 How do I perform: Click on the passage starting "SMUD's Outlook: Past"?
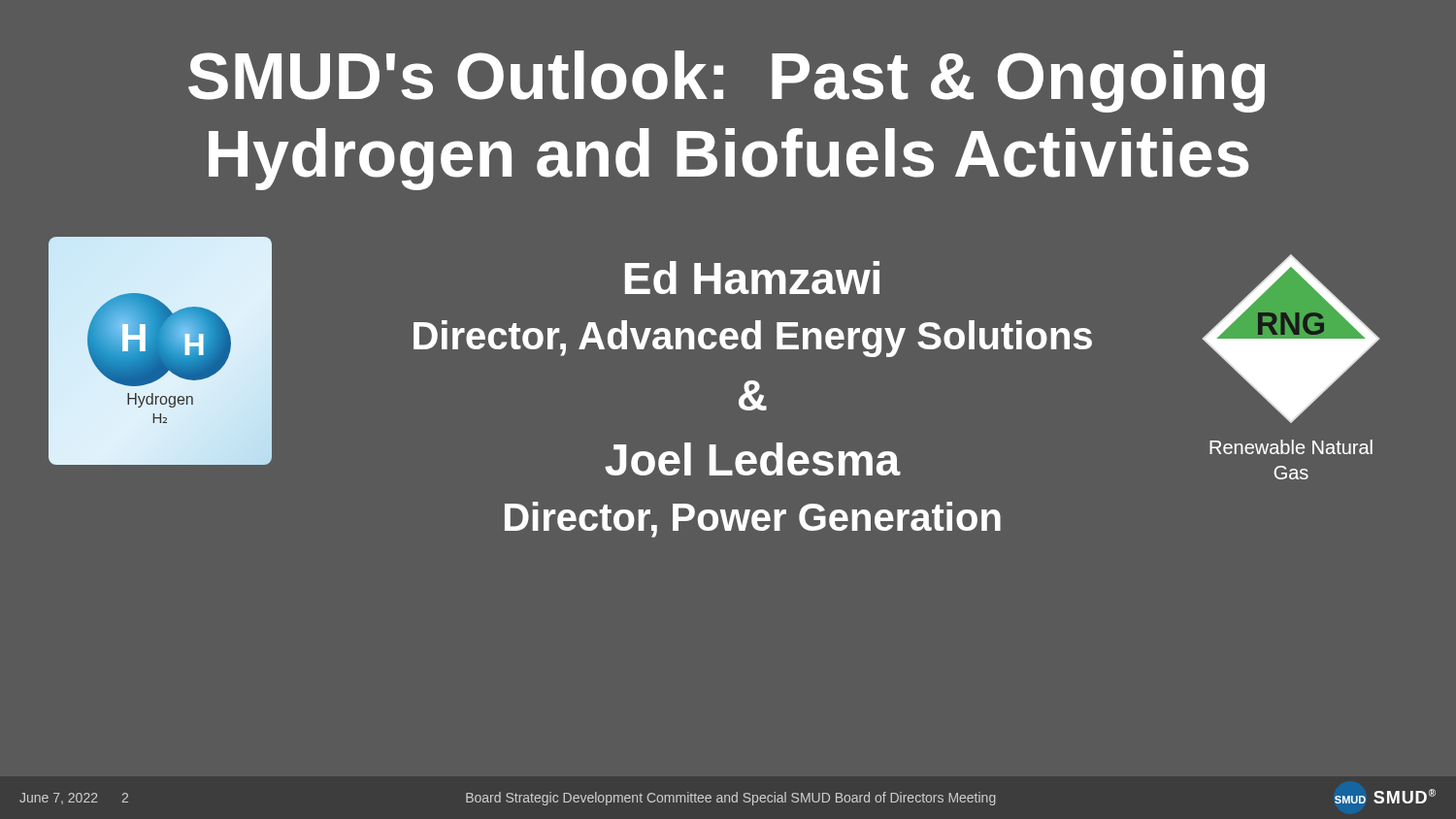[x=728, y=115]
